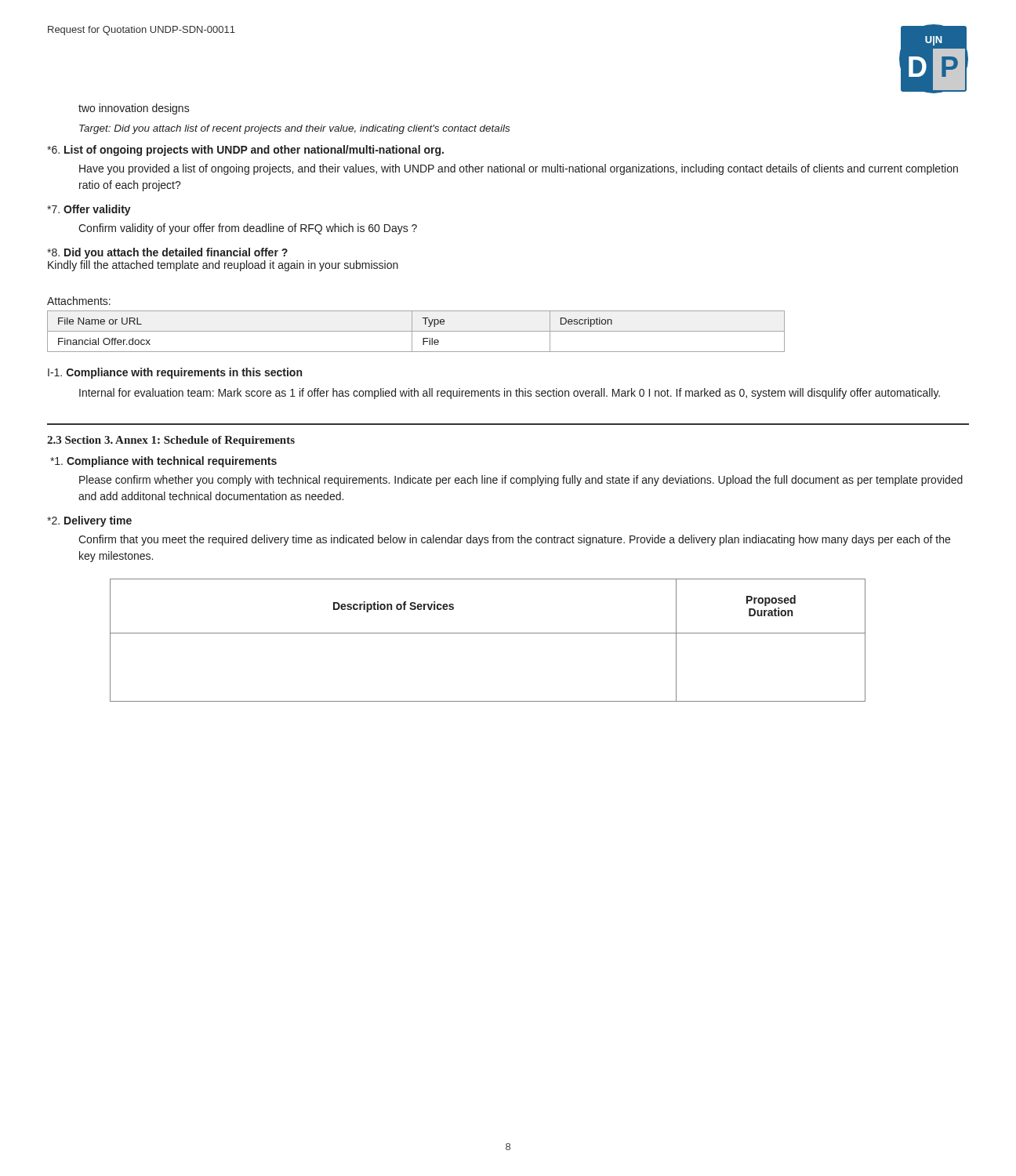Locate the section header that opens with "*8. Did you"
This screenshot has height=1176, width=1016.
[223, 259]
